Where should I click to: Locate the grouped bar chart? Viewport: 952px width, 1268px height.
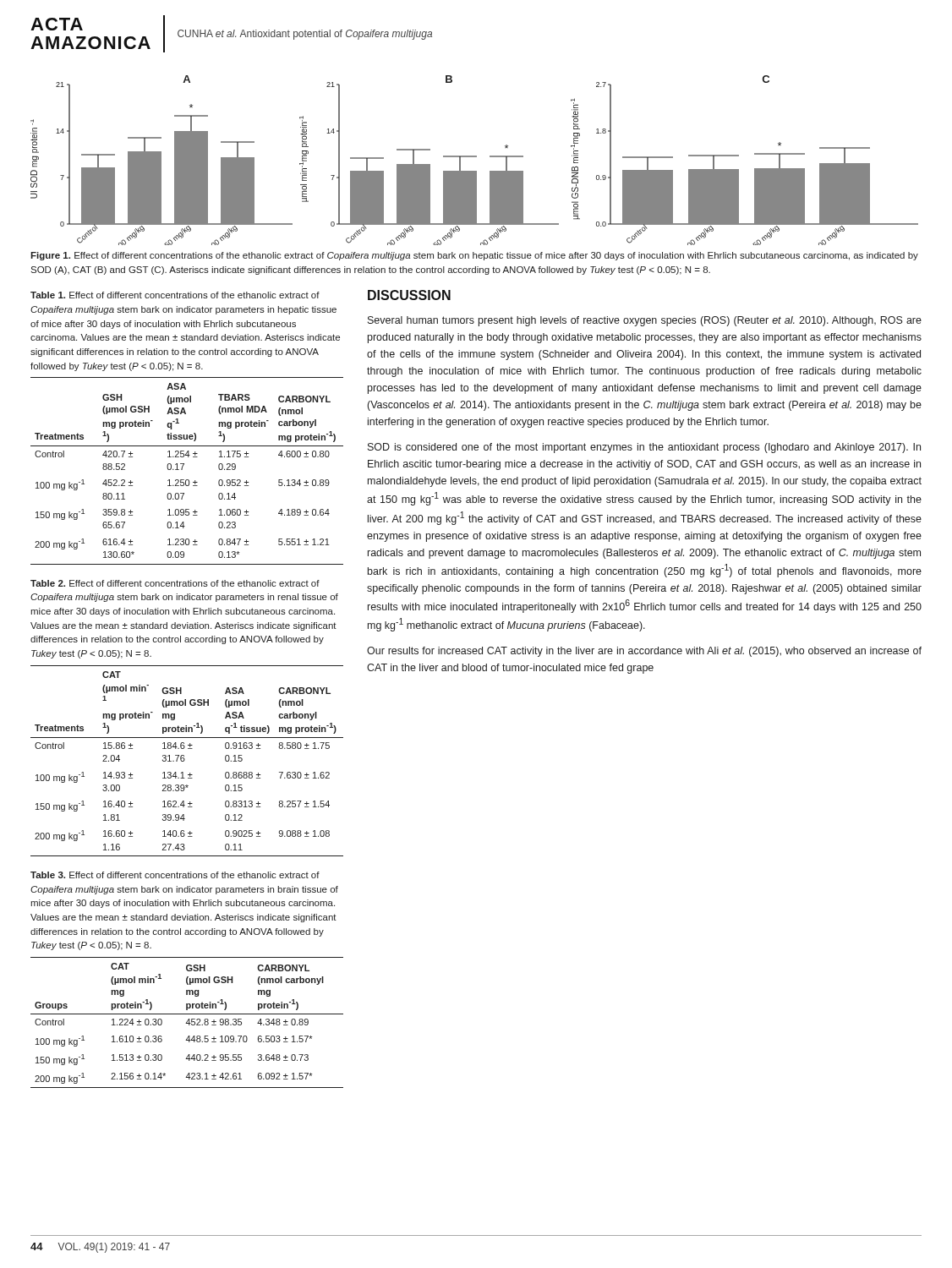tap(476, 156)
